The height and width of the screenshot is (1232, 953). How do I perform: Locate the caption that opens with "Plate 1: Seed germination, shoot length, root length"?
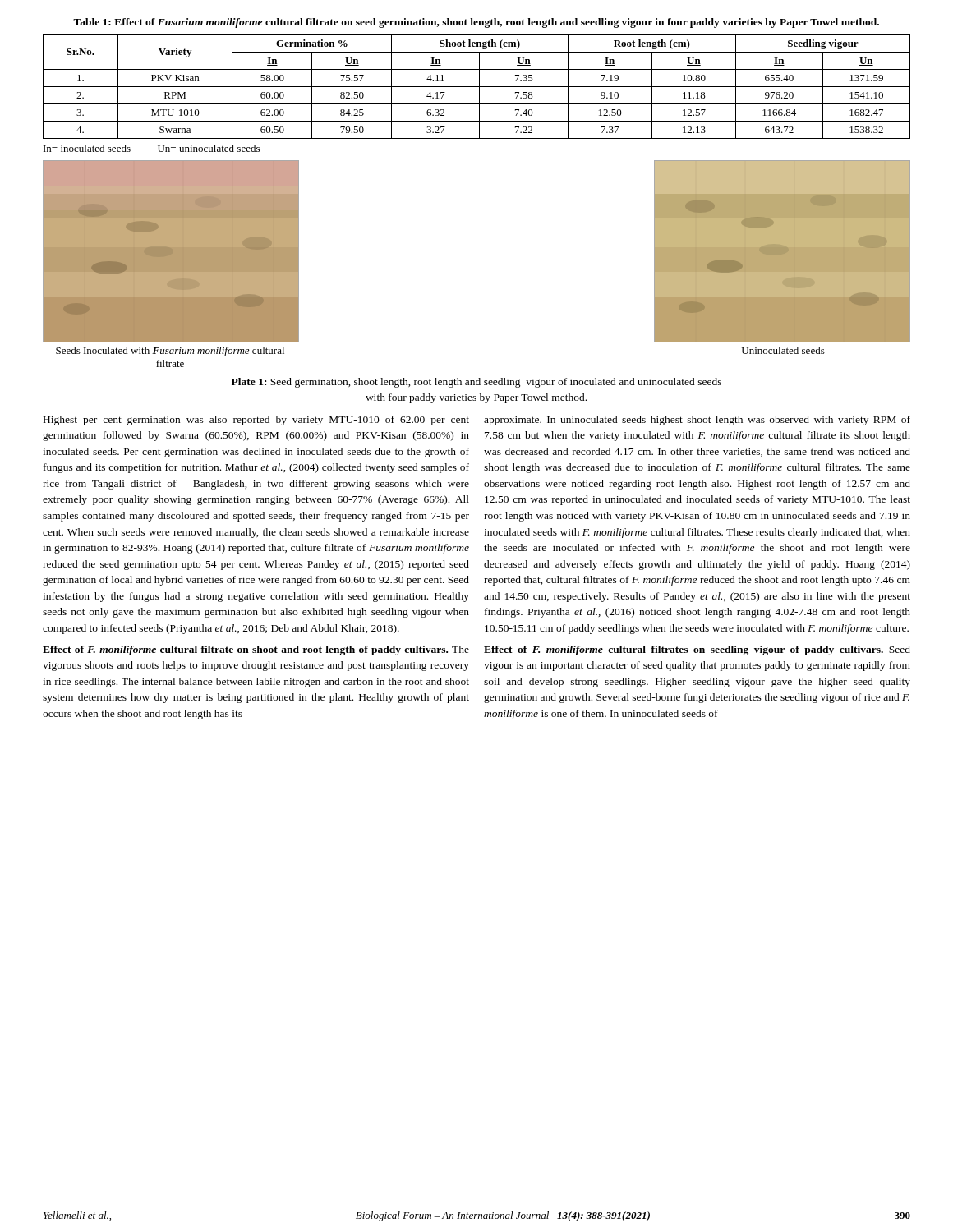pyautogui.click(x=476, y=389)
